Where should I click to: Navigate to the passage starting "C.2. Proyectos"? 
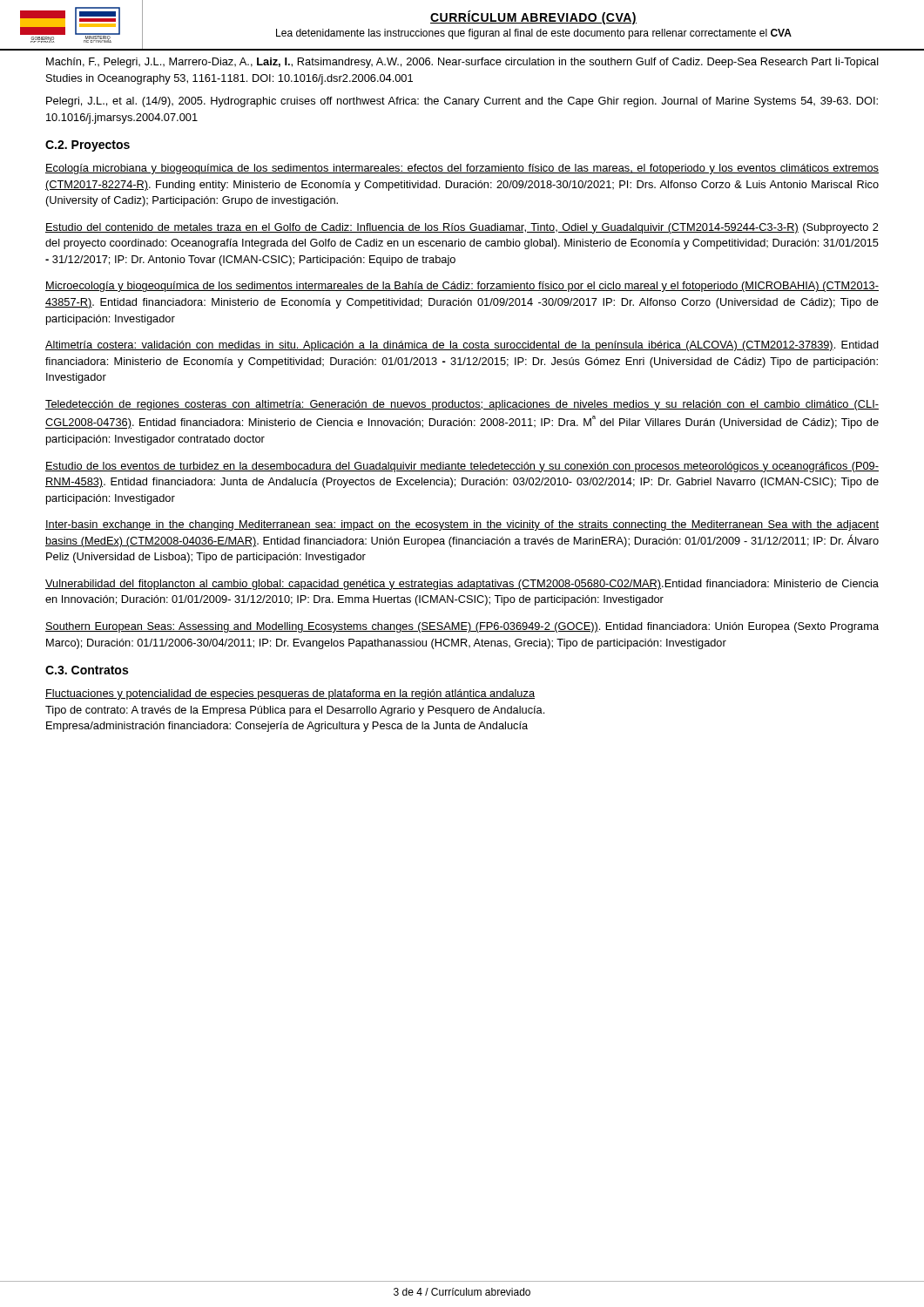[x=88, y=145]
